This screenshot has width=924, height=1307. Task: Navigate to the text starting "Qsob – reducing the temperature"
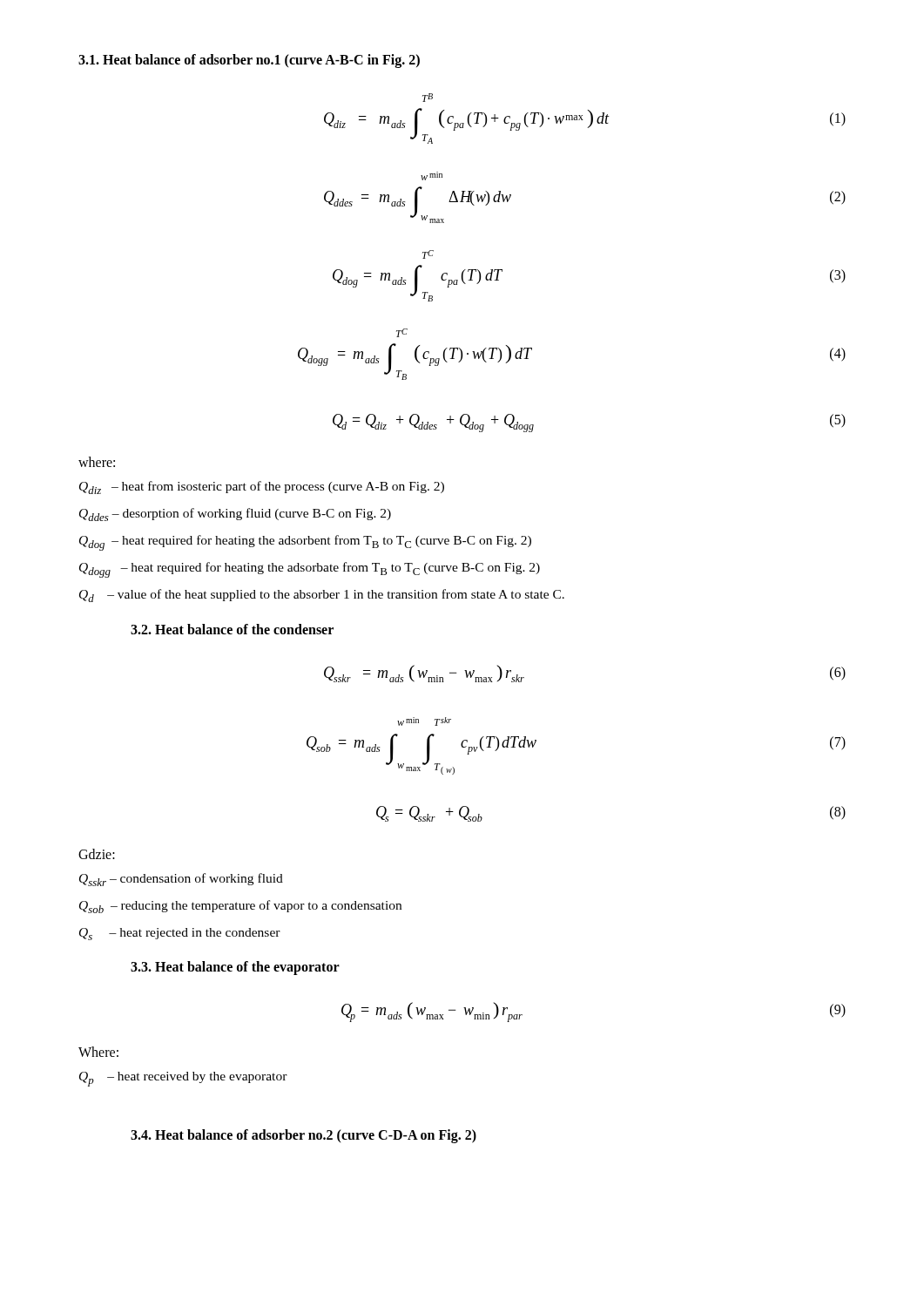240,906
